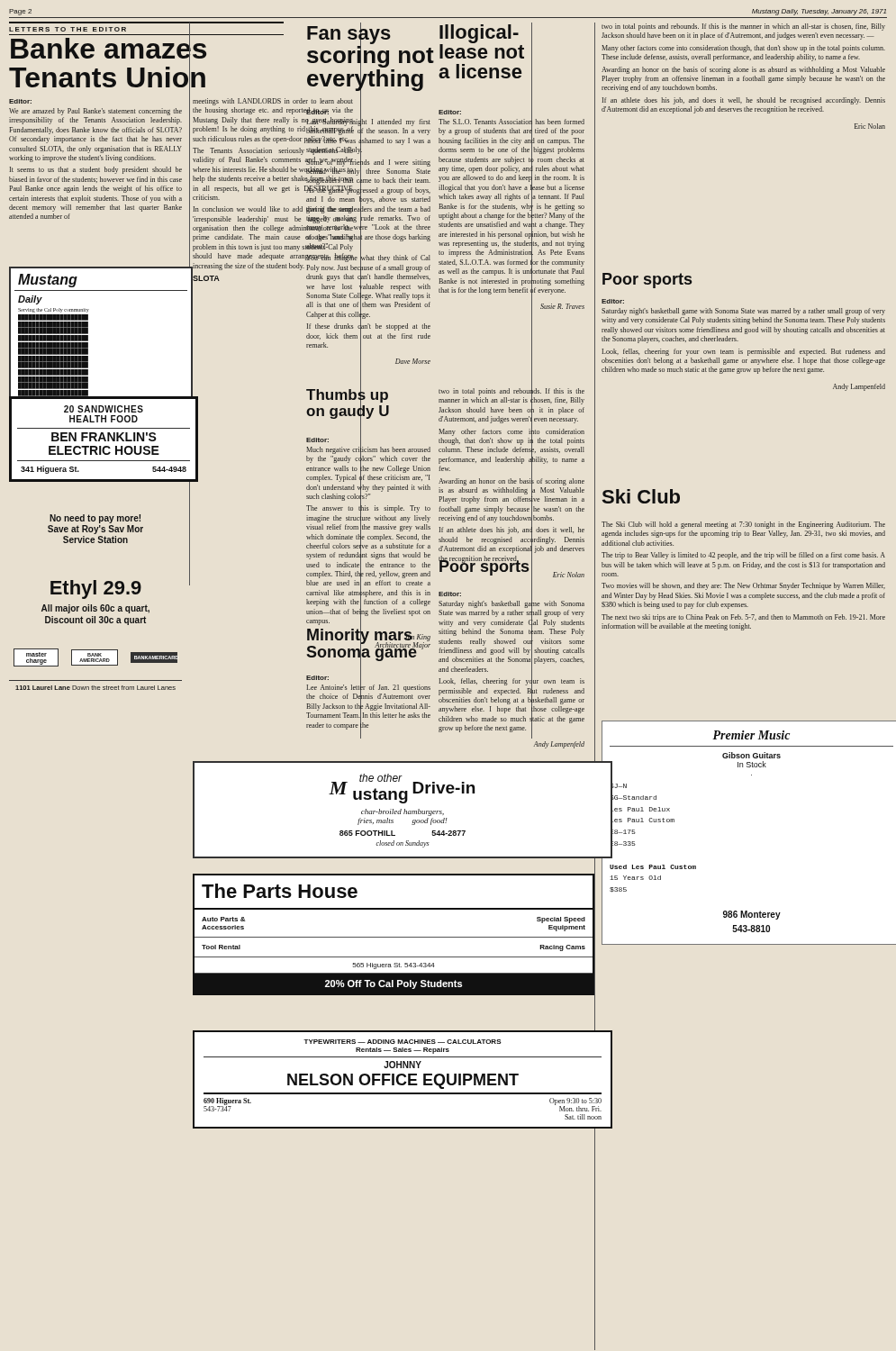Click on the element starting "Editor: Last Saturday night I attended my"
This screenshot has width=896, height=1351.
368,237
